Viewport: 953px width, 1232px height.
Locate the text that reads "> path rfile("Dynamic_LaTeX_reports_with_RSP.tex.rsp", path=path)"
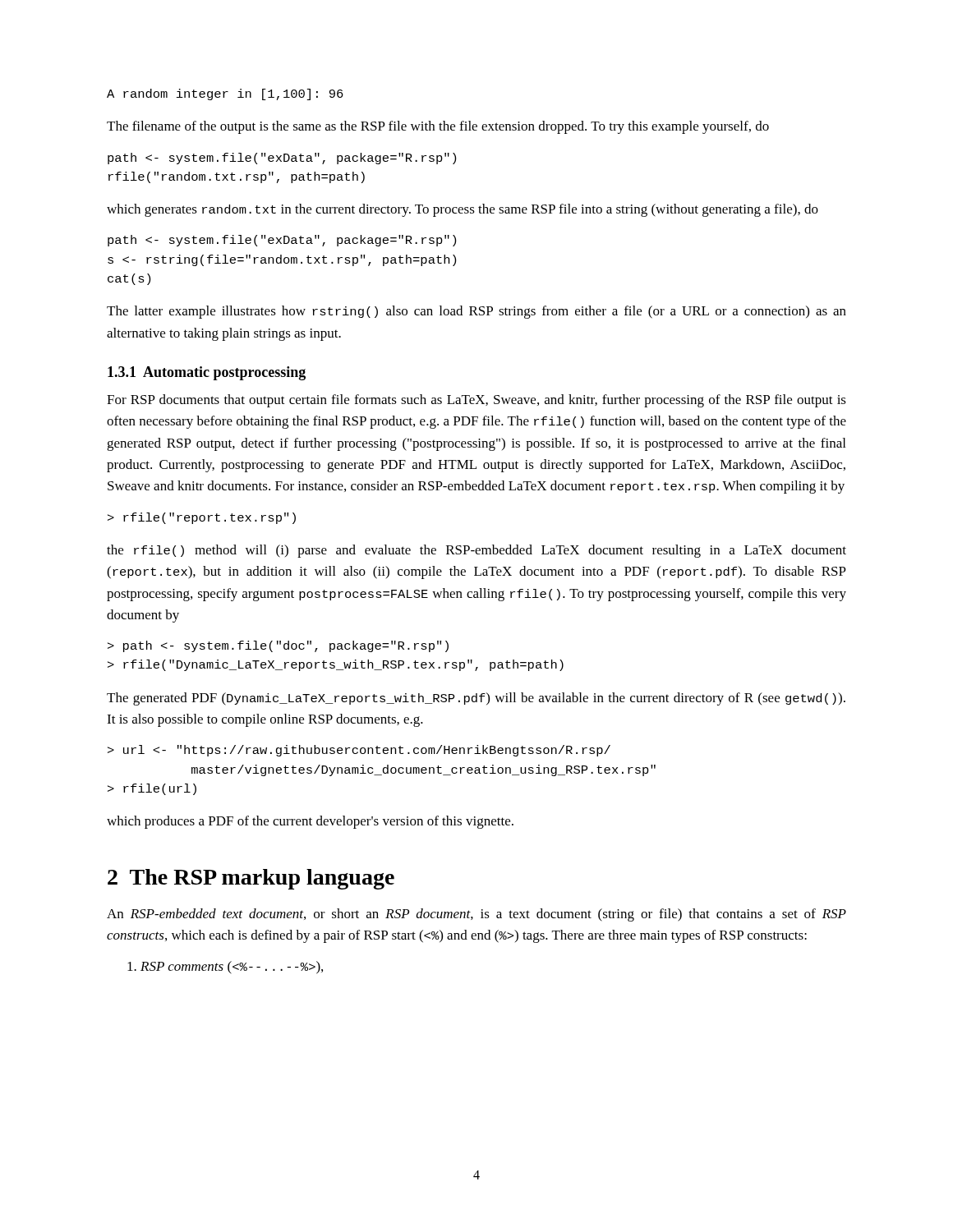(476, 657)
